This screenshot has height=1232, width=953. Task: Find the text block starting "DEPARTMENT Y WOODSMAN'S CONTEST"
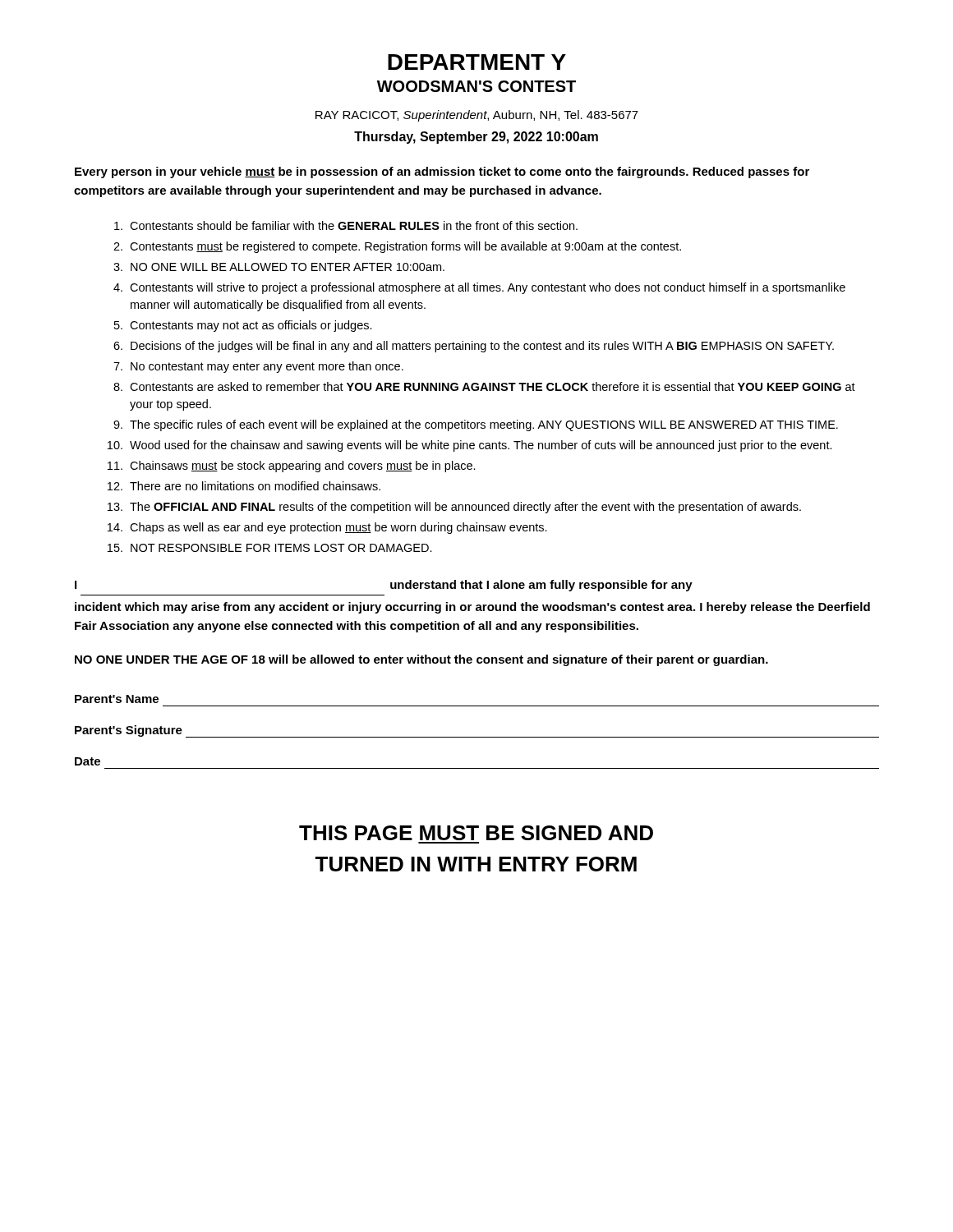coord(476,73)
